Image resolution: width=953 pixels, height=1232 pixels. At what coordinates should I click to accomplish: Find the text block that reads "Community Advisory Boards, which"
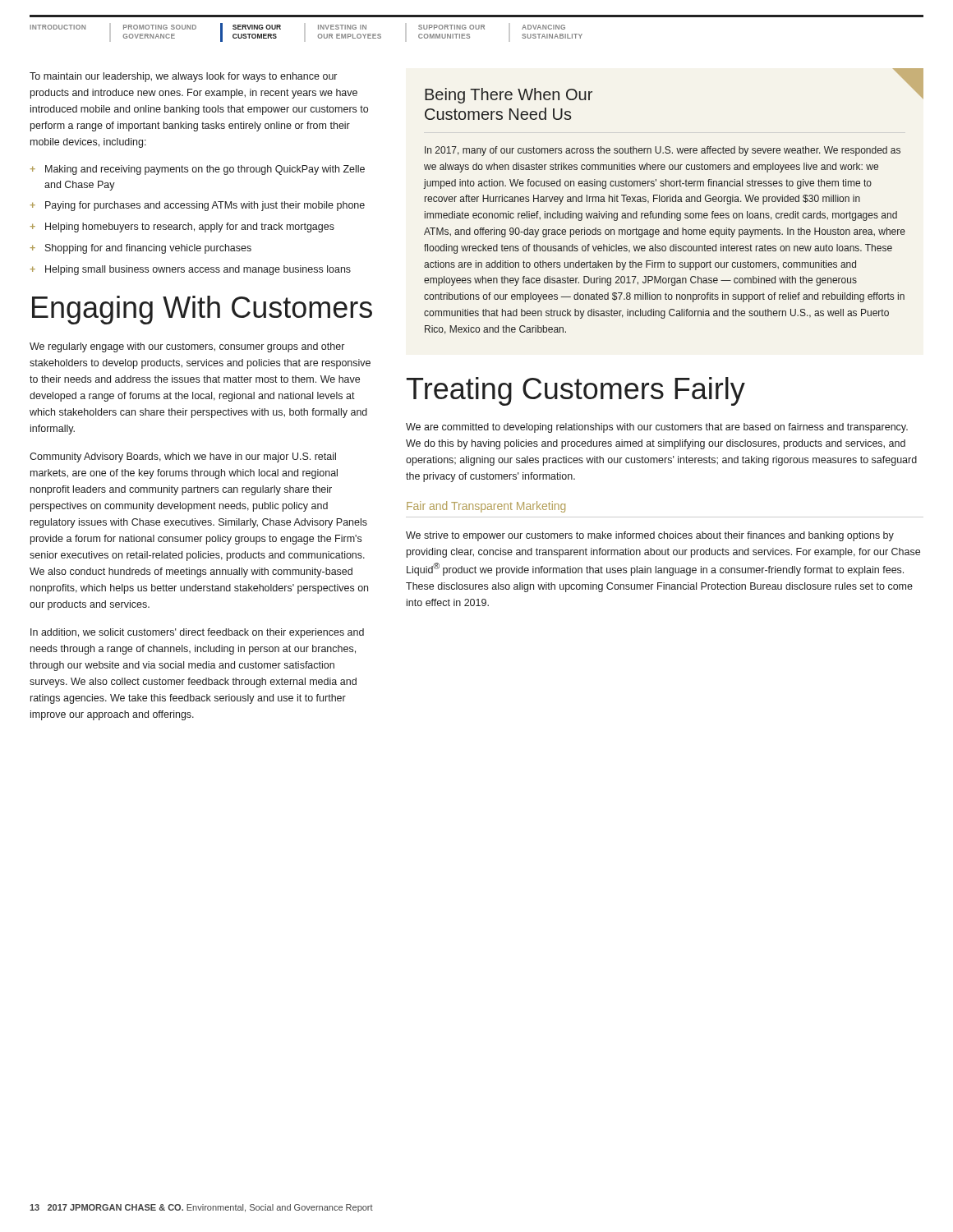pos(199,530)
